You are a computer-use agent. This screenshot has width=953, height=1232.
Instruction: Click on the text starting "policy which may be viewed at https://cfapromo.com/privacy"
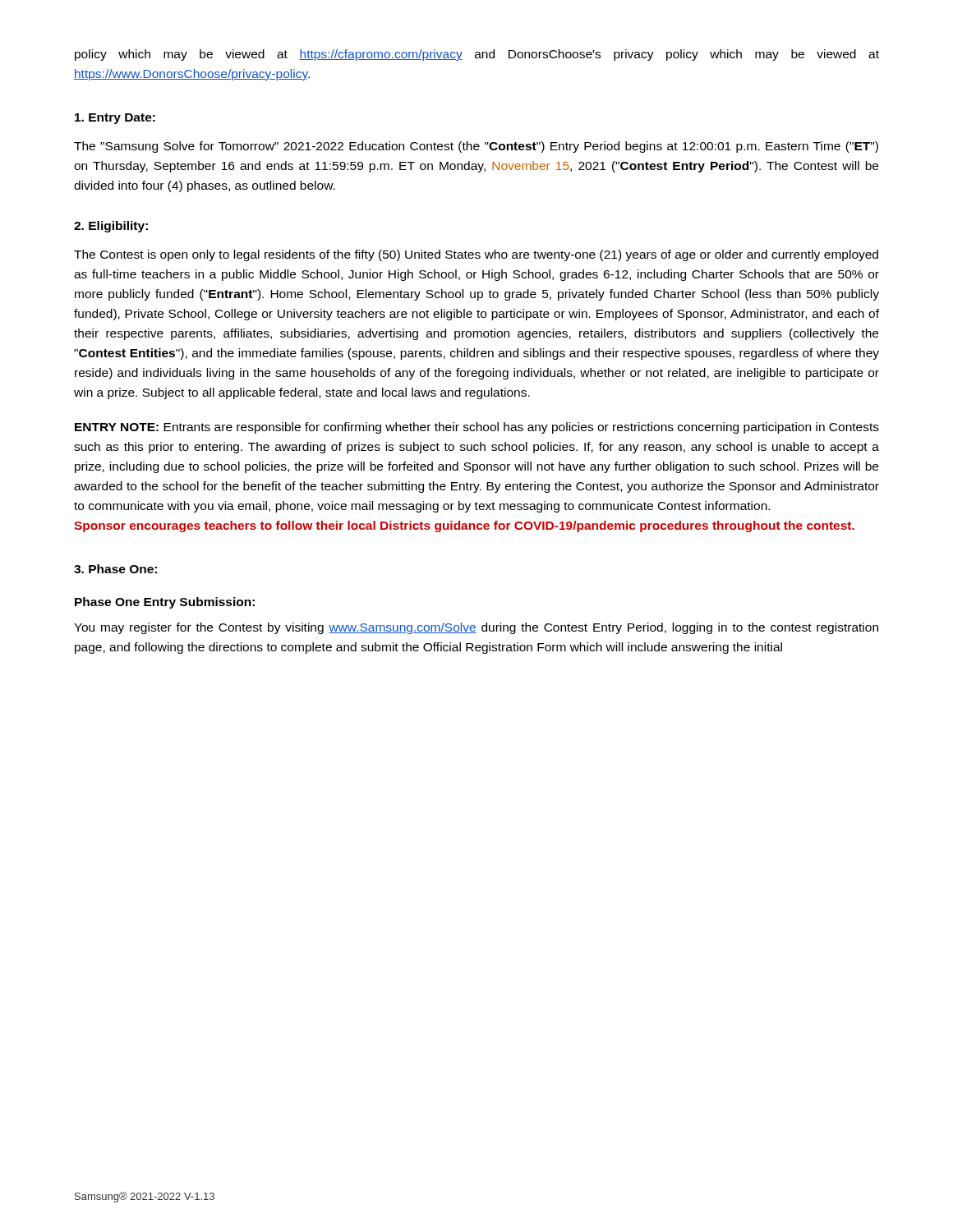coord(476,64)
